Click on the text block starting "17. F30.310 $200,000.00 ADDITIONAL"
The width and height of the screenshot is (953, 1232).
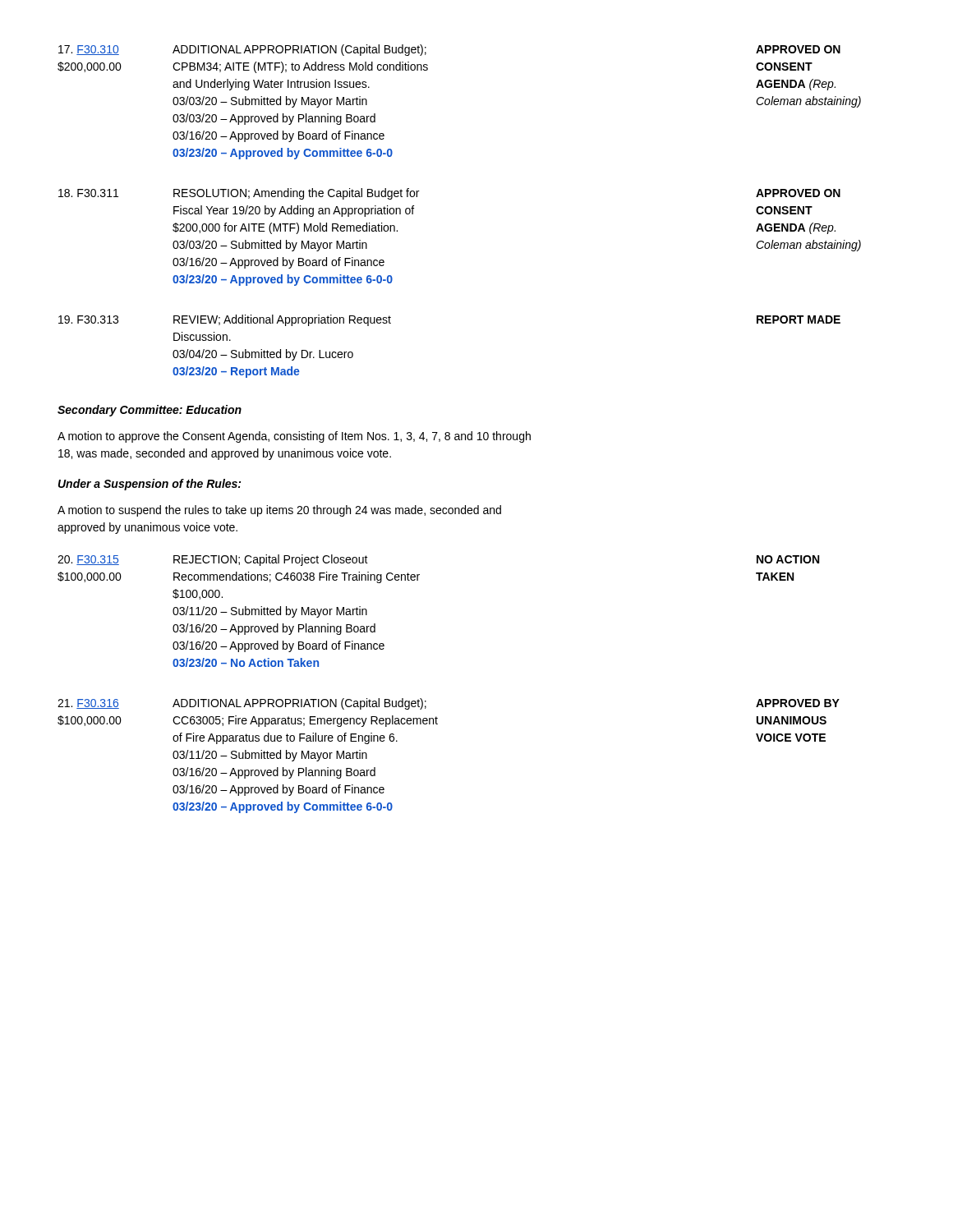[x=96, y=50]
